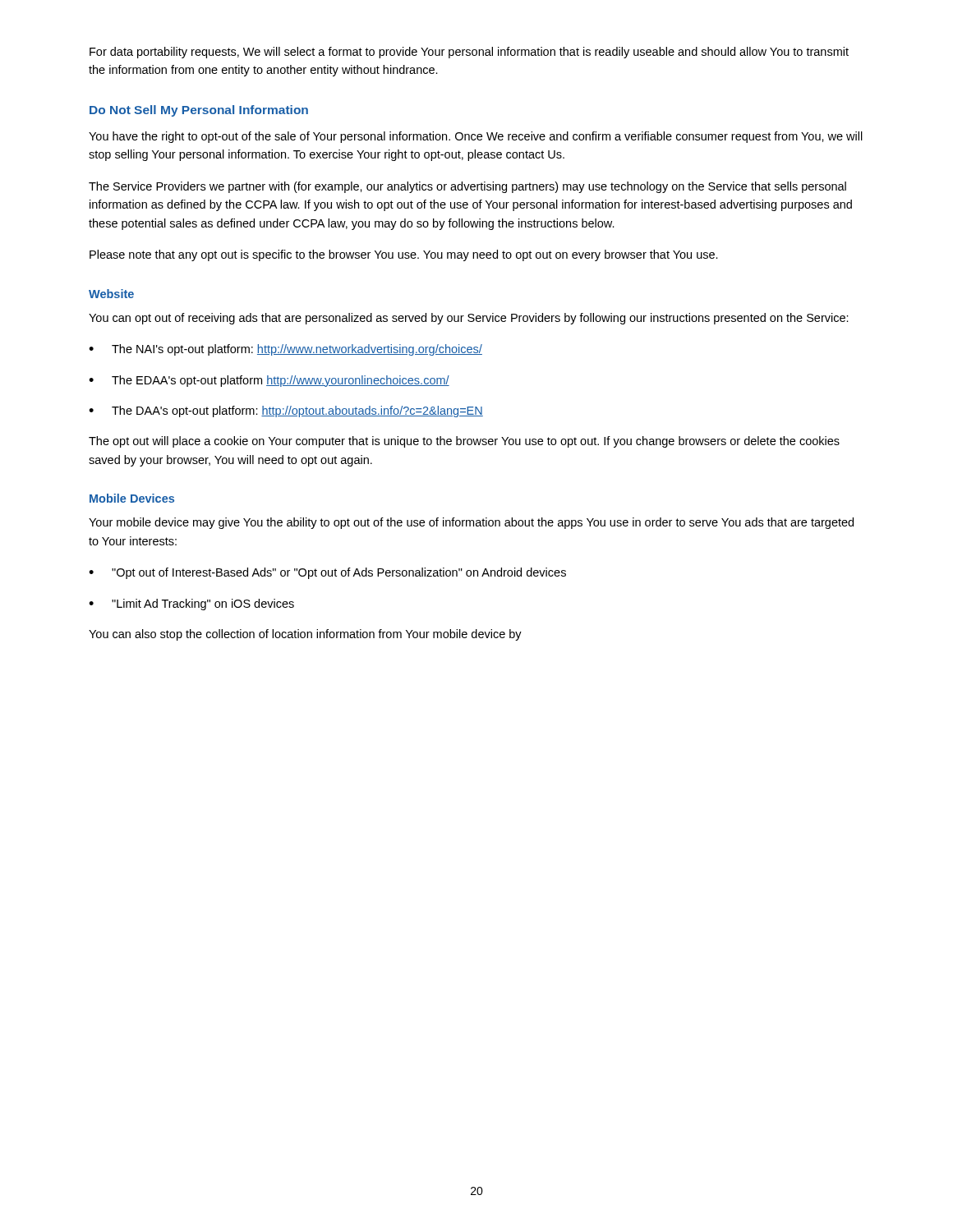Locate the element starting "• The DAA's"
This screenshot has height=1232, width=953.
click(x=476, y=411)
